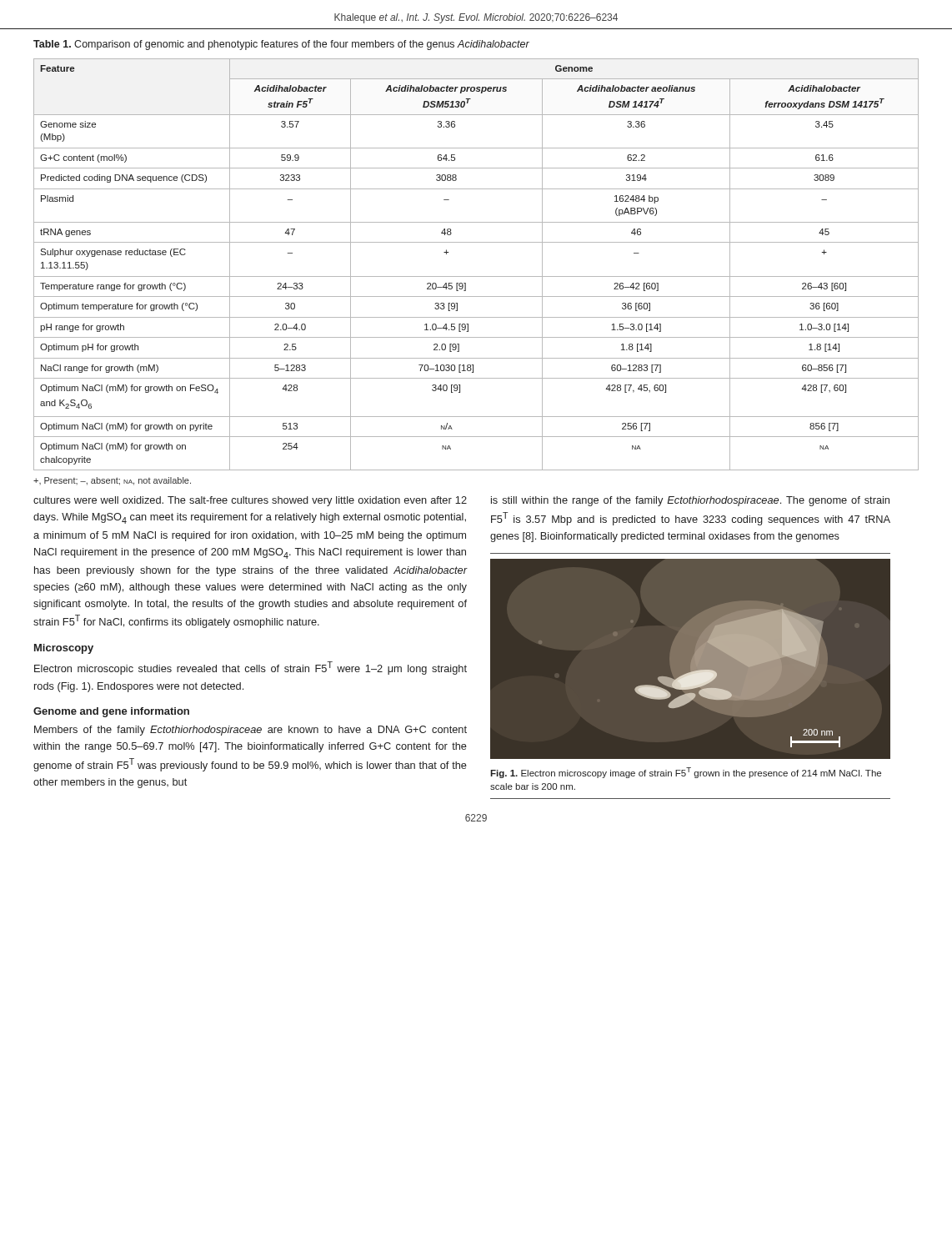Locate the element starting "Table 1. Comparison of genomic"

point(281,44)
